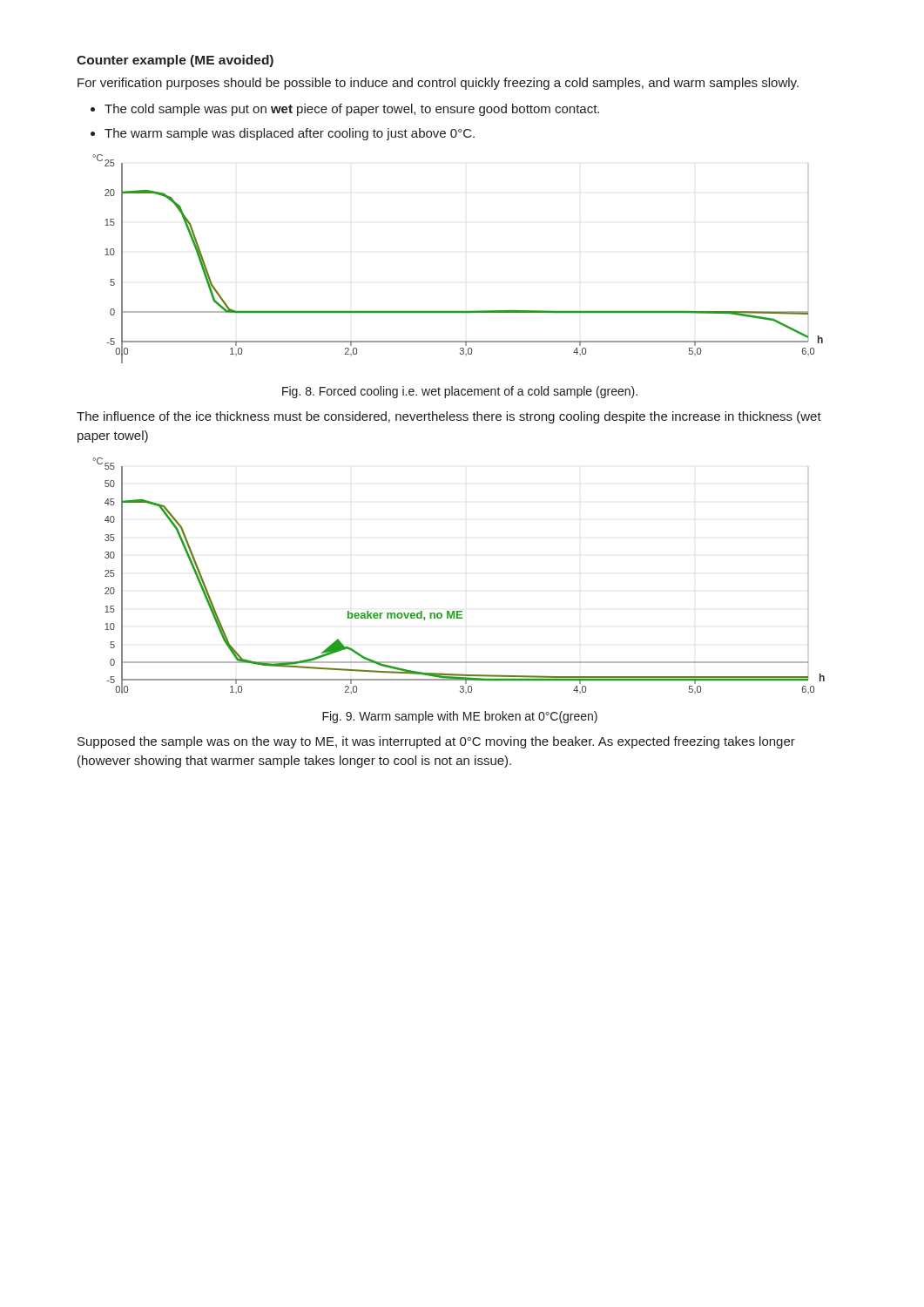
Task: Select the block starting "The influence of the"
Action: click(449, 426)
